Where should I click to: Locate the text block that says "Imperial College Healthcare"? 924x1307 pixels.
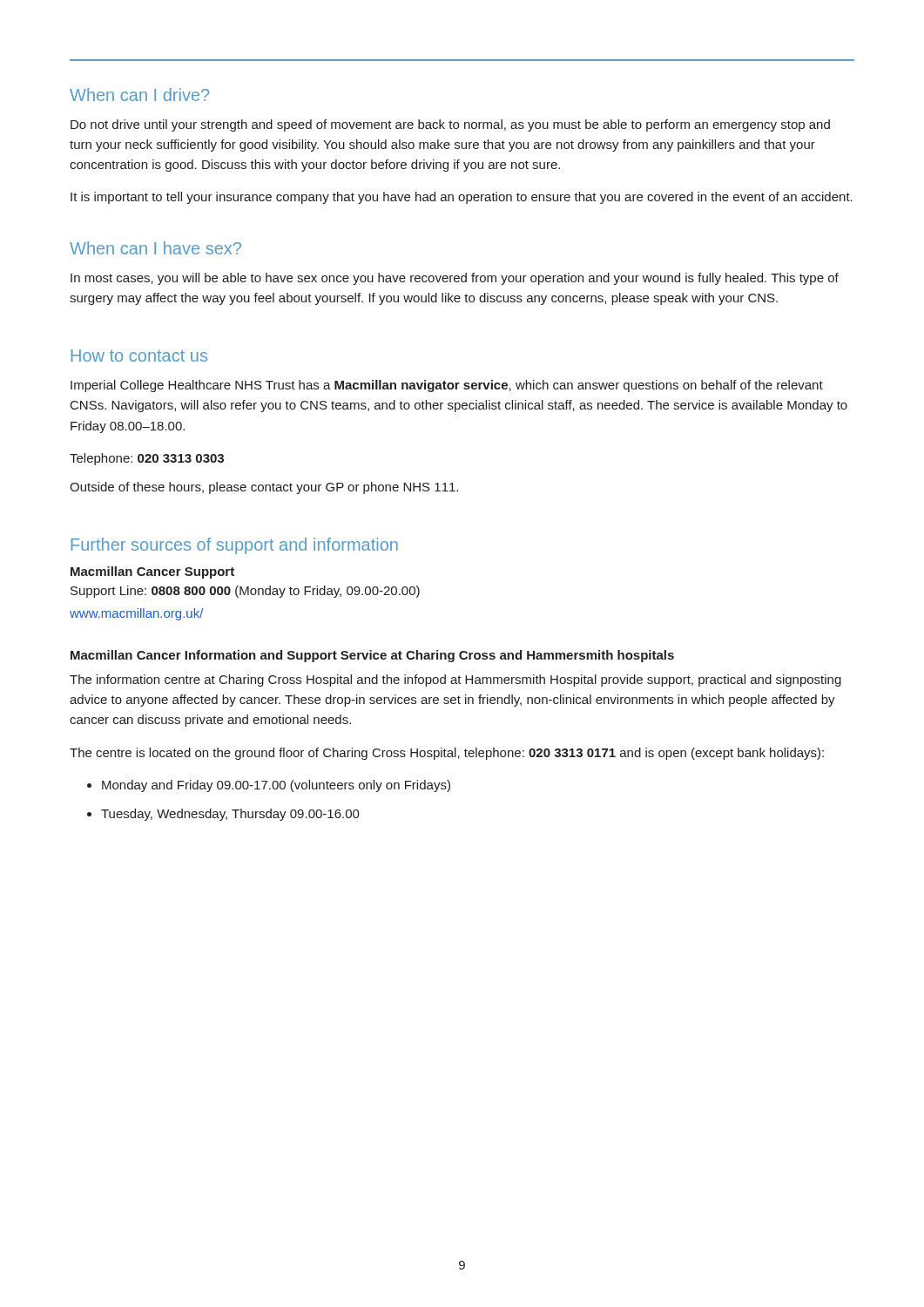pos(462,405)
